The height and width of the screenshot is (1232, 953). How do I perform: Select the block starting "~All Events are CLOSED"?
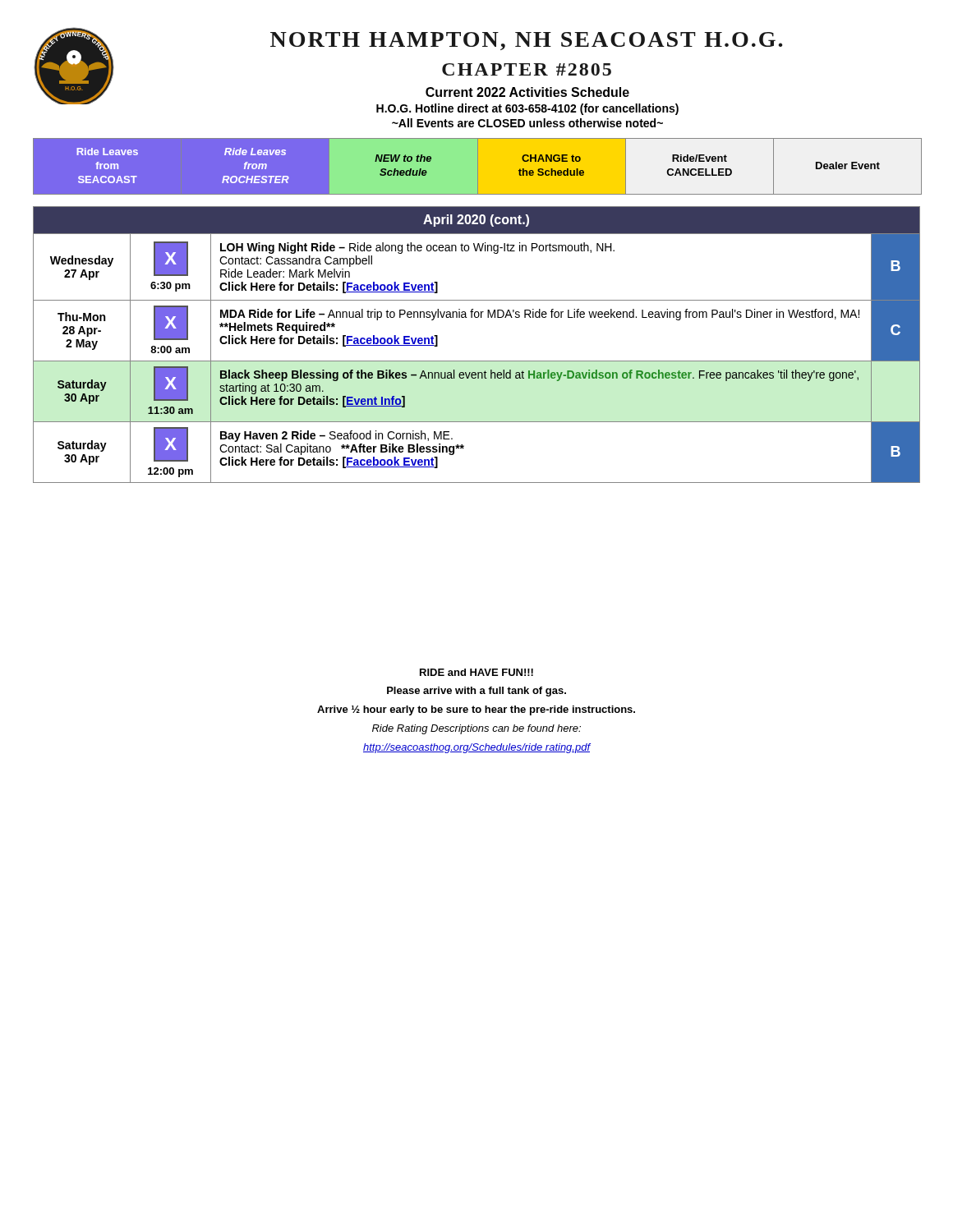coord(527,123)
